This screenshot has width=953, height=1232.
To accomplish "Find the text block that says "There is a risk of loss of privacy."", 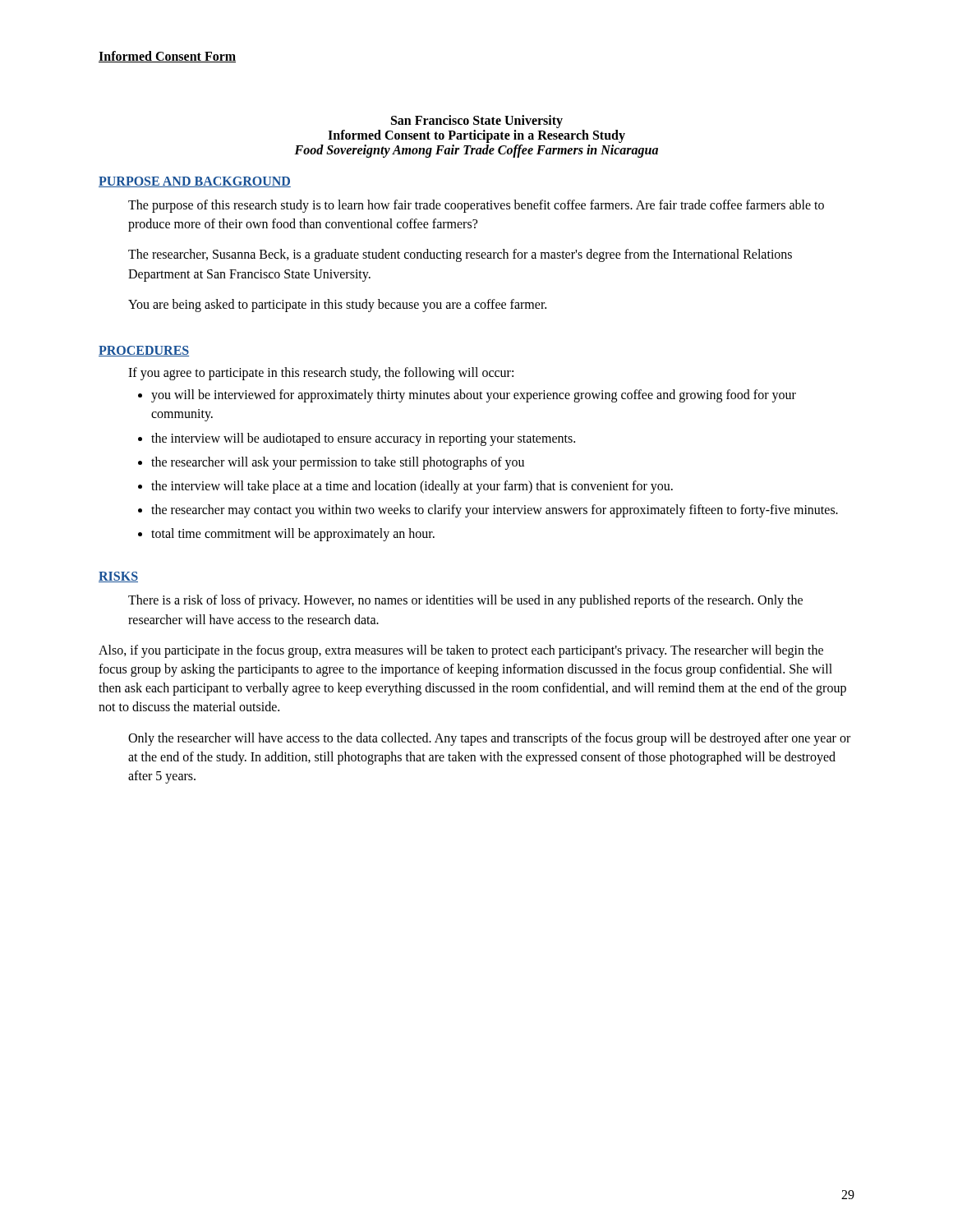I will [x=491, y=610].
